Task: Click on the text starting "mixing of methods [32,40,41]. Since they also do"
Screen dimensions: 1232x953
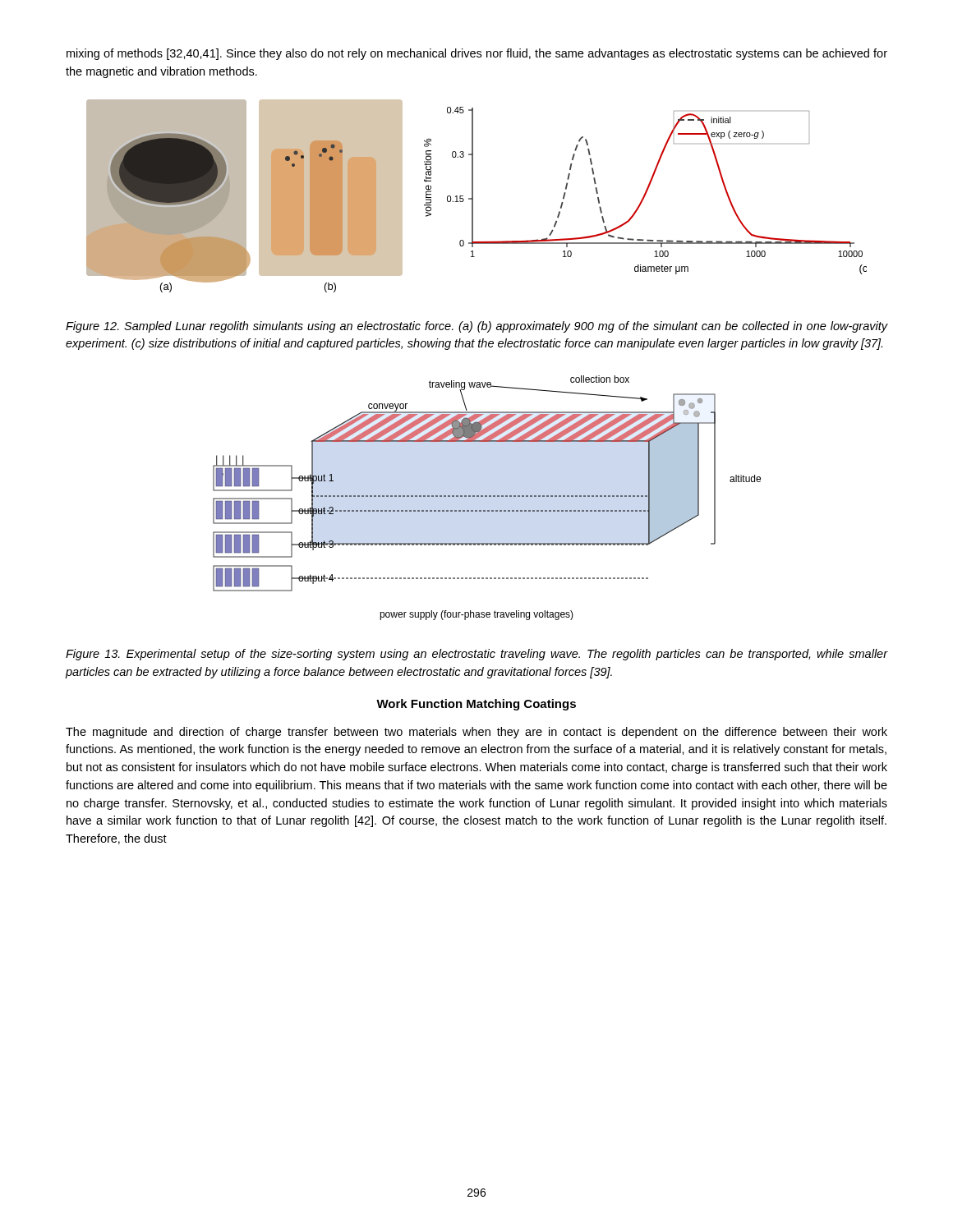Action: coord(476,62)
